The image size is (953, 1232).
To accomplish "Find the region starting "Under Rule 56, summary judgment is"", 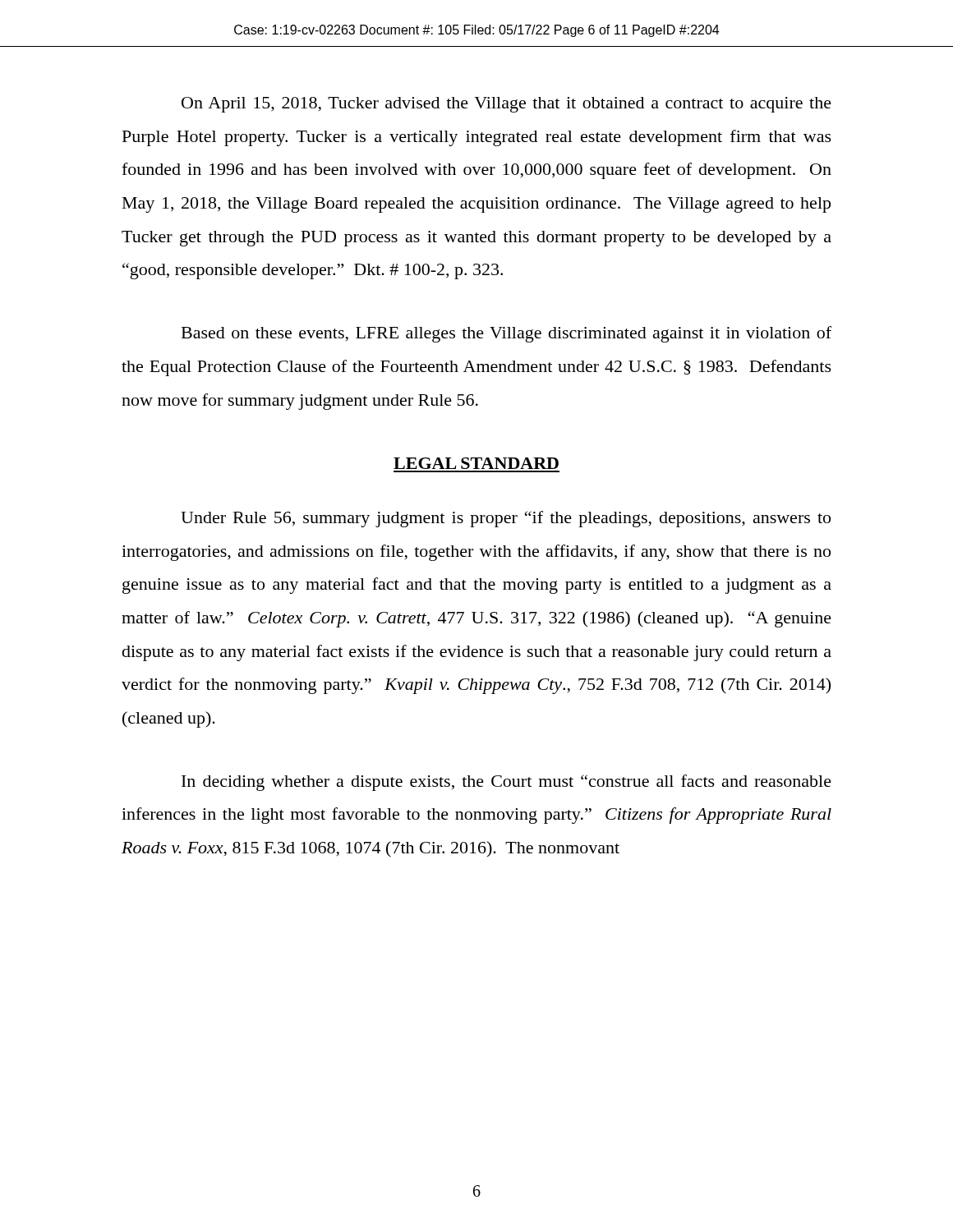I will pos(476,617).
